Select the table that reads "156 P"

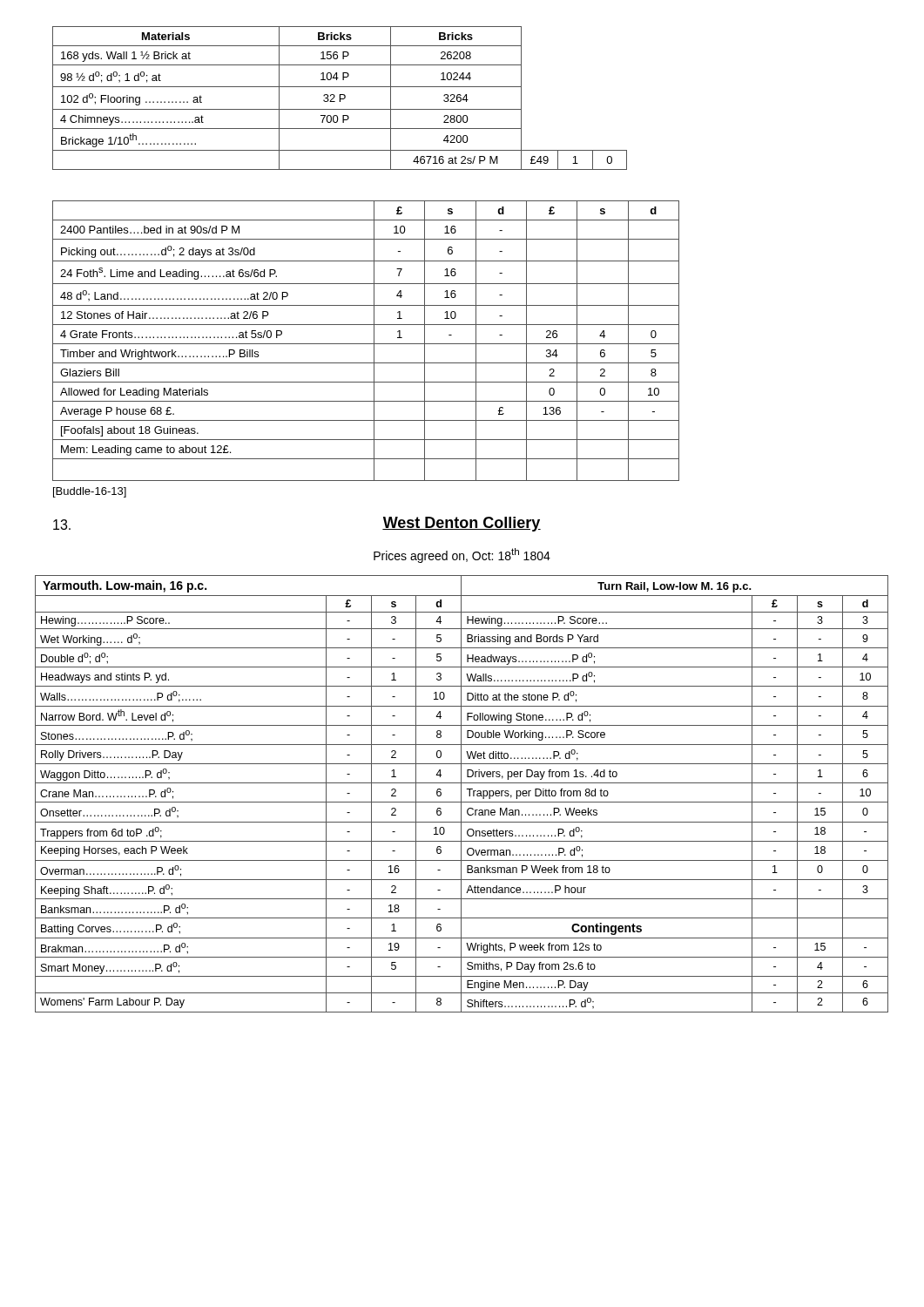click(357, 98)
